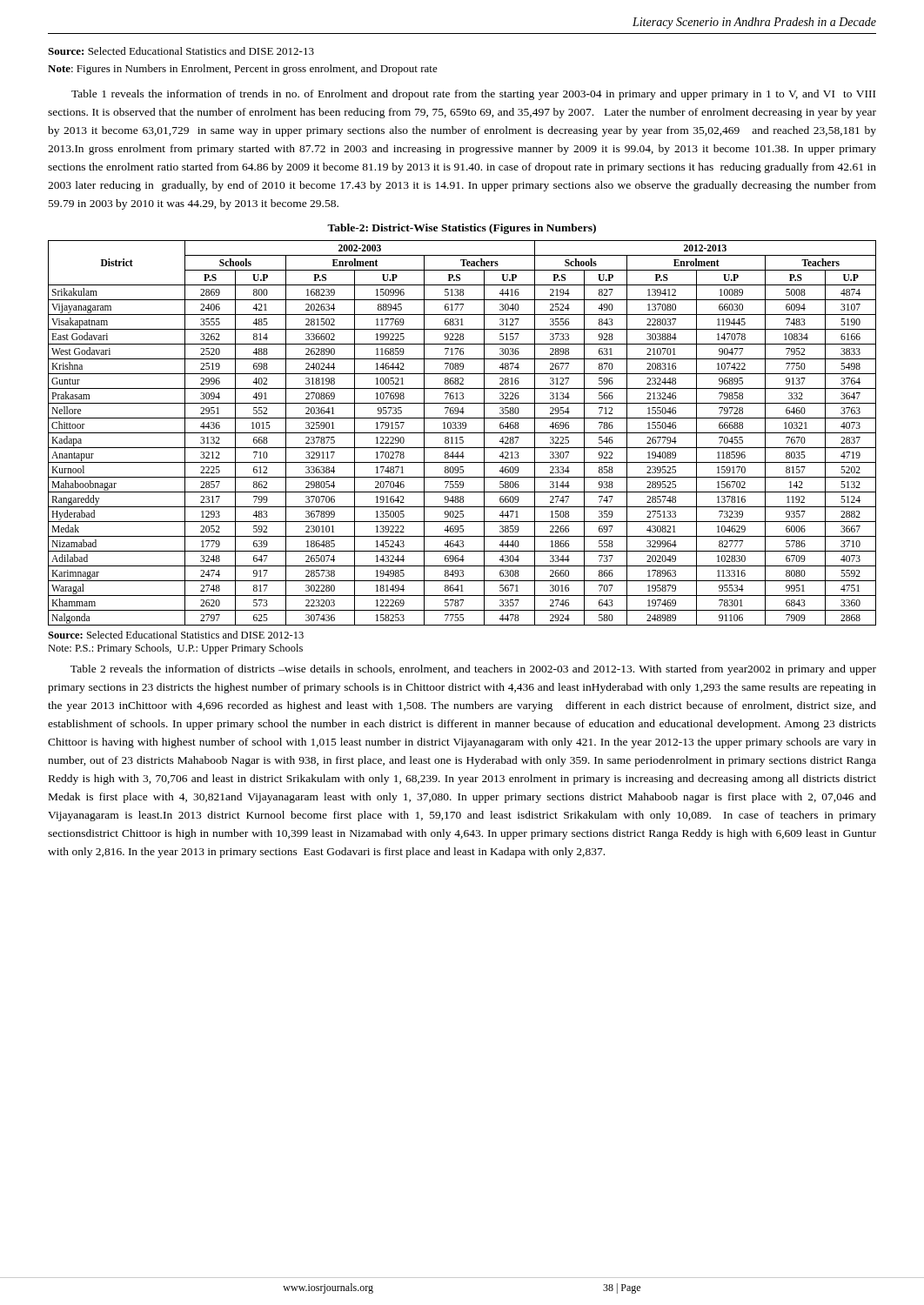
Task: Click on the text starting "Table 2 reveals the"
Action: click(462, 760)
